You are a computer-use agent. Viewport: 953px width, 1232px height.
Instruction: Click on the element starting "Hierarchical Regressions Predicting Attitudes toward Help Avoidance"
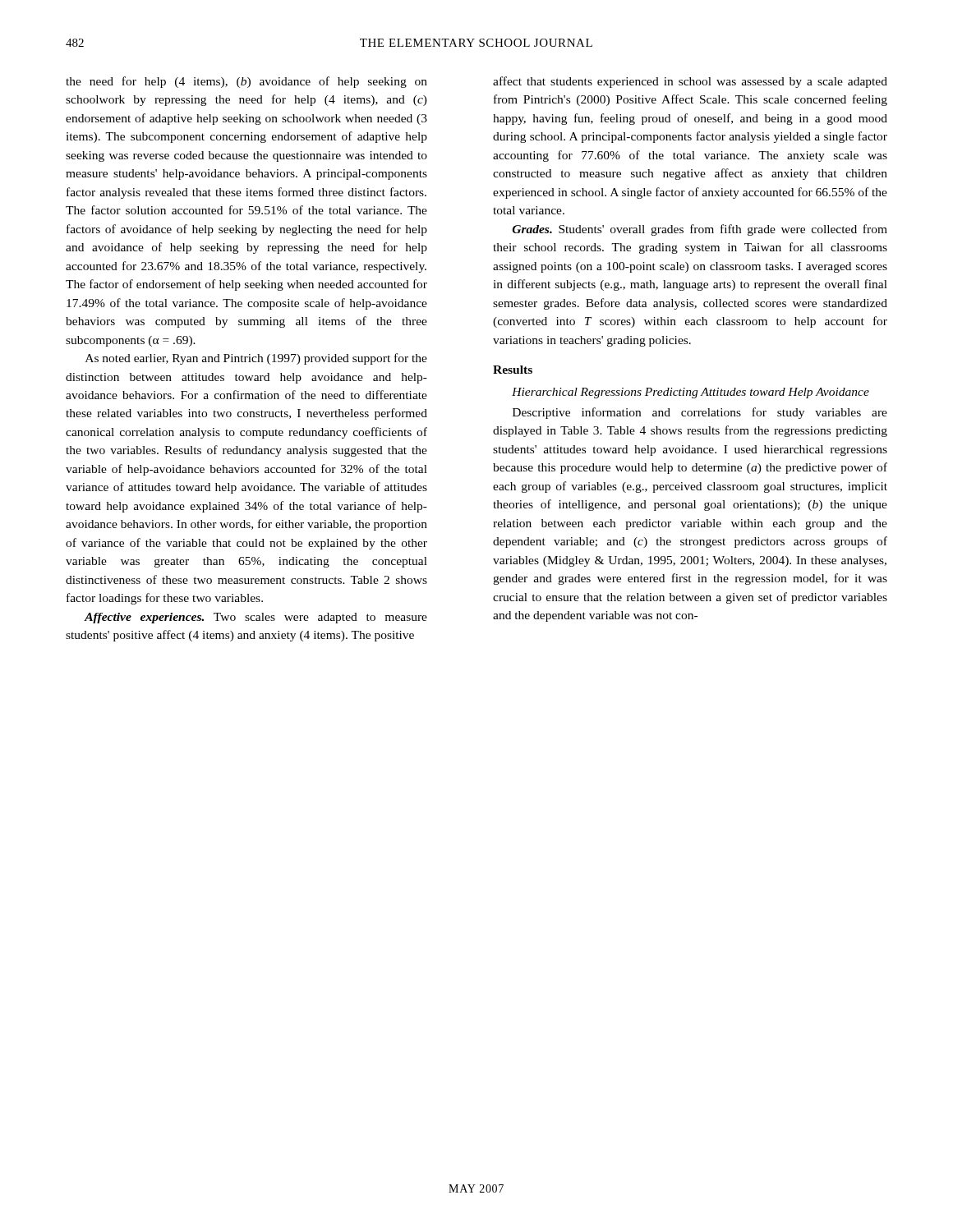(x=690, y=392)
